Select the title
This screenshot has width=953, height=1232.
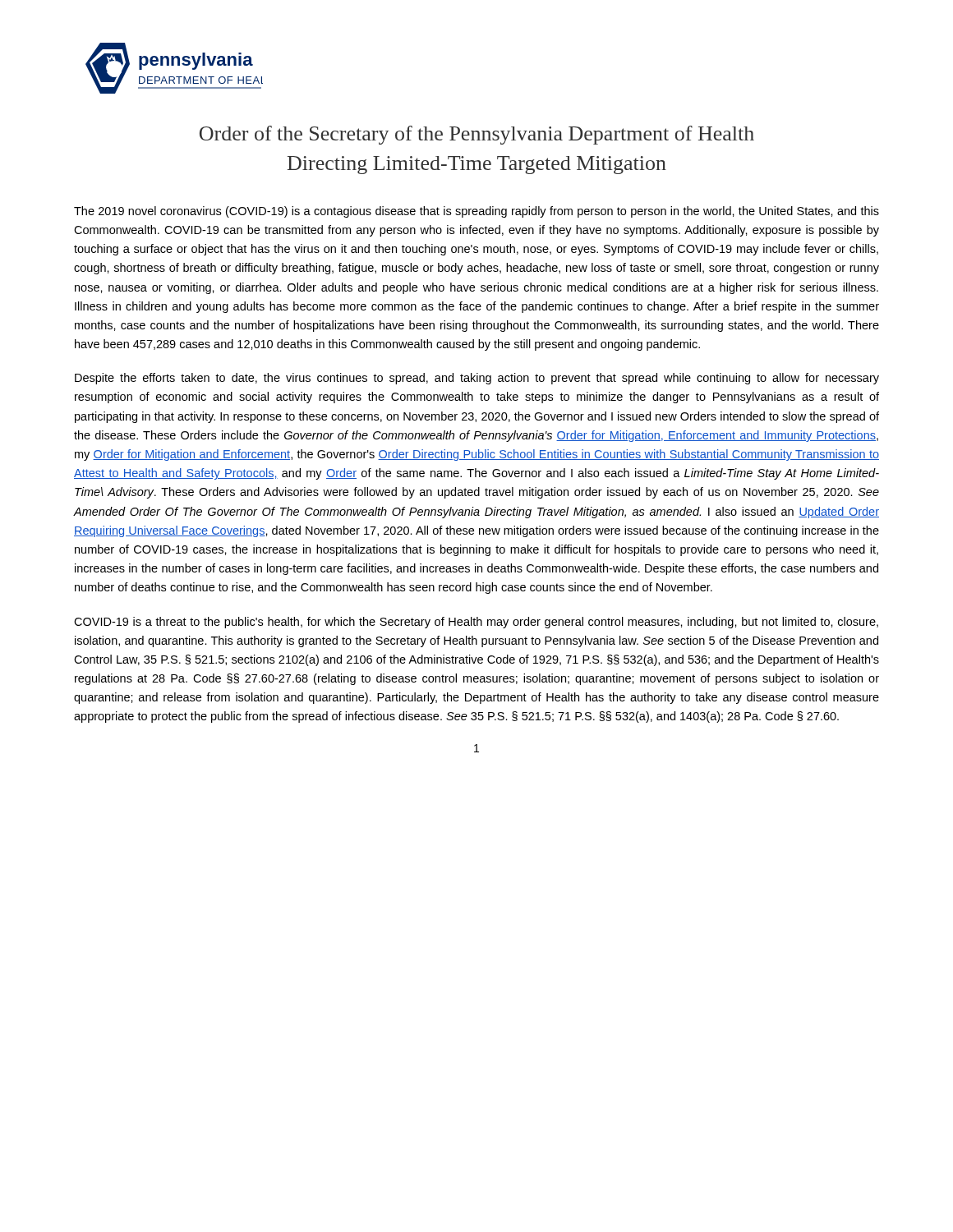click(476, 149)
